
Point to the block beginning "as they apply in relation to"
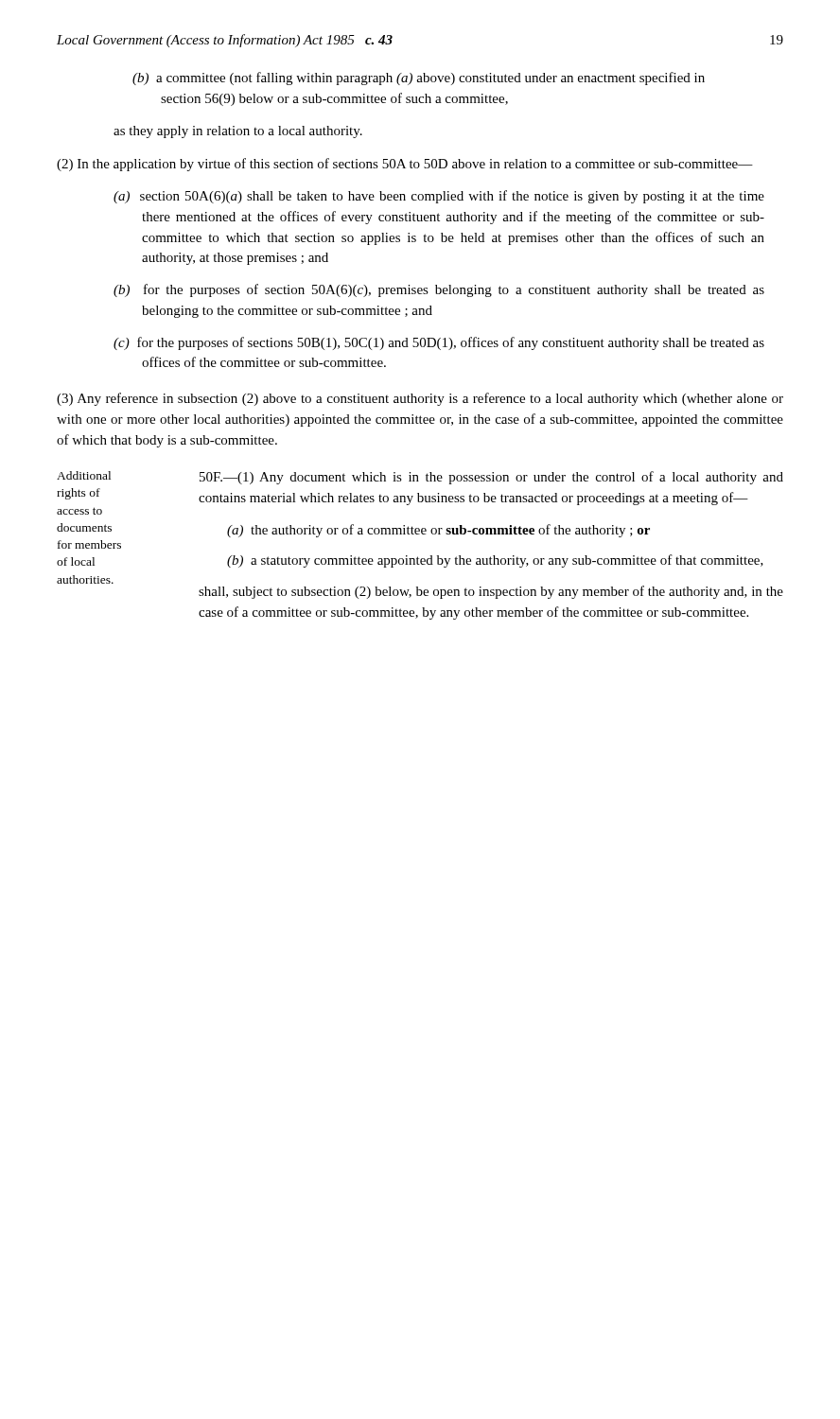click(x=238, y=130)
